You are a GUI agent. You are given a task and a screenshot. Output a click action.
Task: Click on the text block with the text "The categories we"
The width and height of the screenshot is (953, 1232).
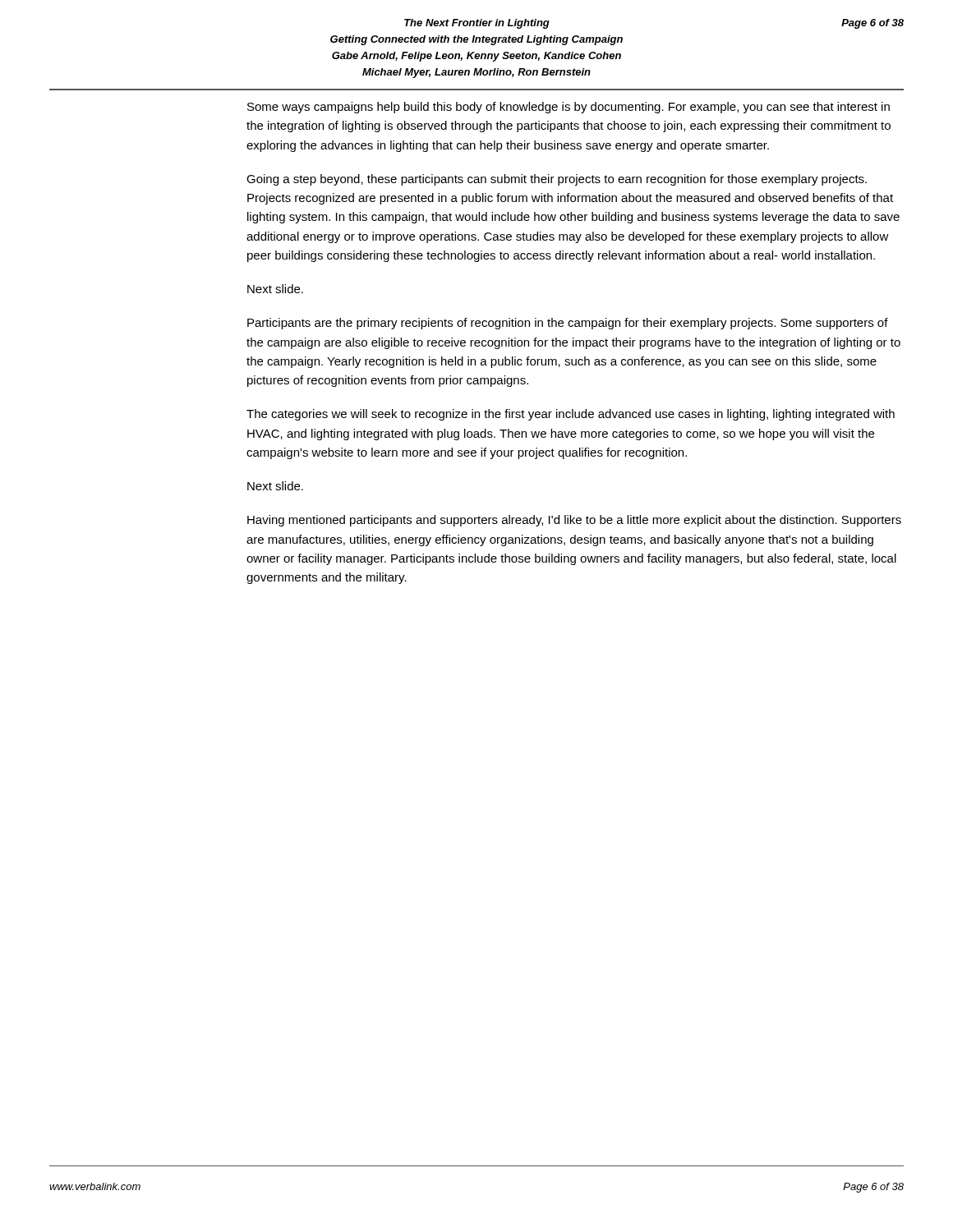click(571, 433)
